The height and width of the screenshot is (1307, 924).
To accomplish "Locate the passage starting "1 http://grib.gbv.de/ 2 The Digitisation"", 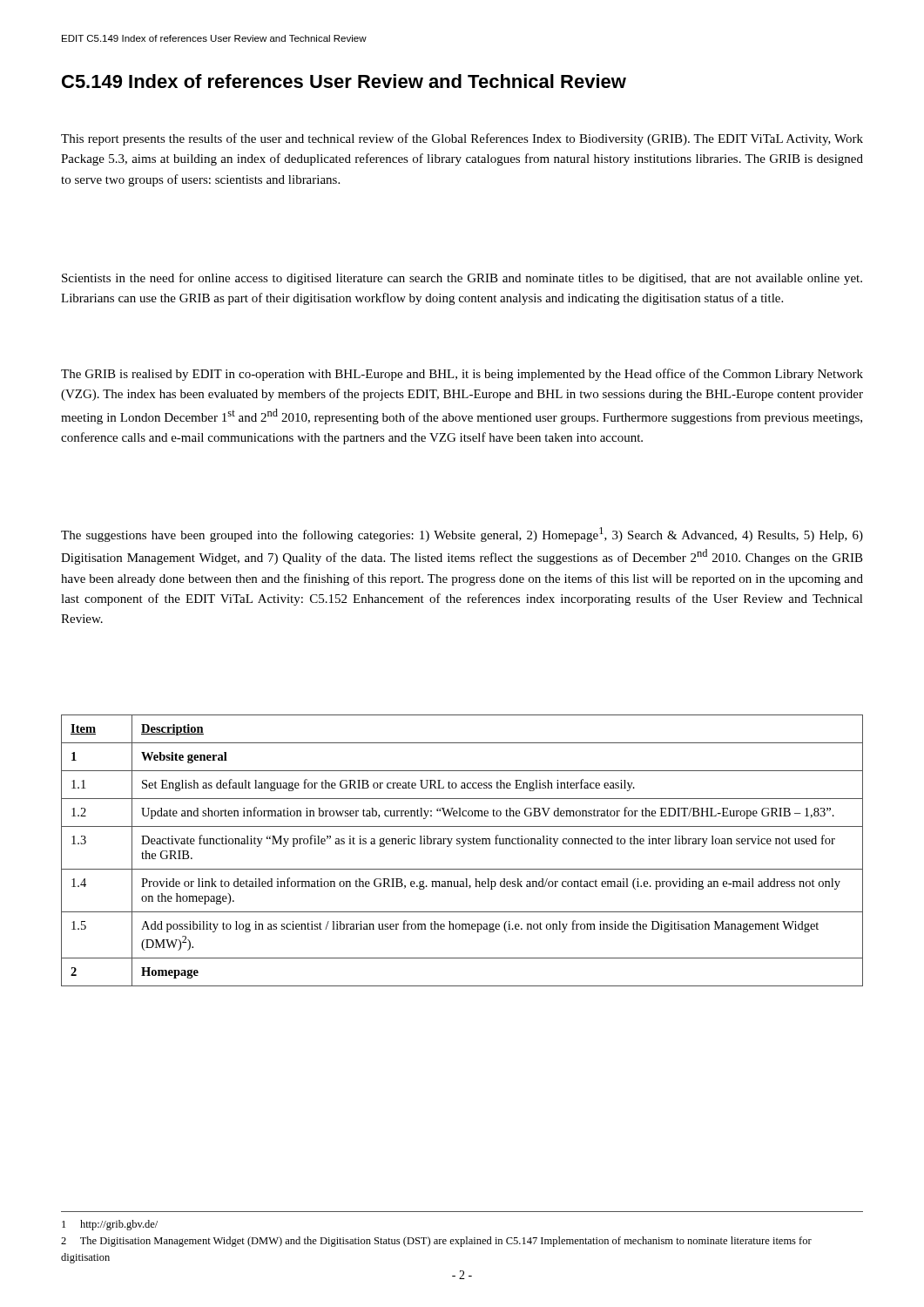I will point(436,1241).
